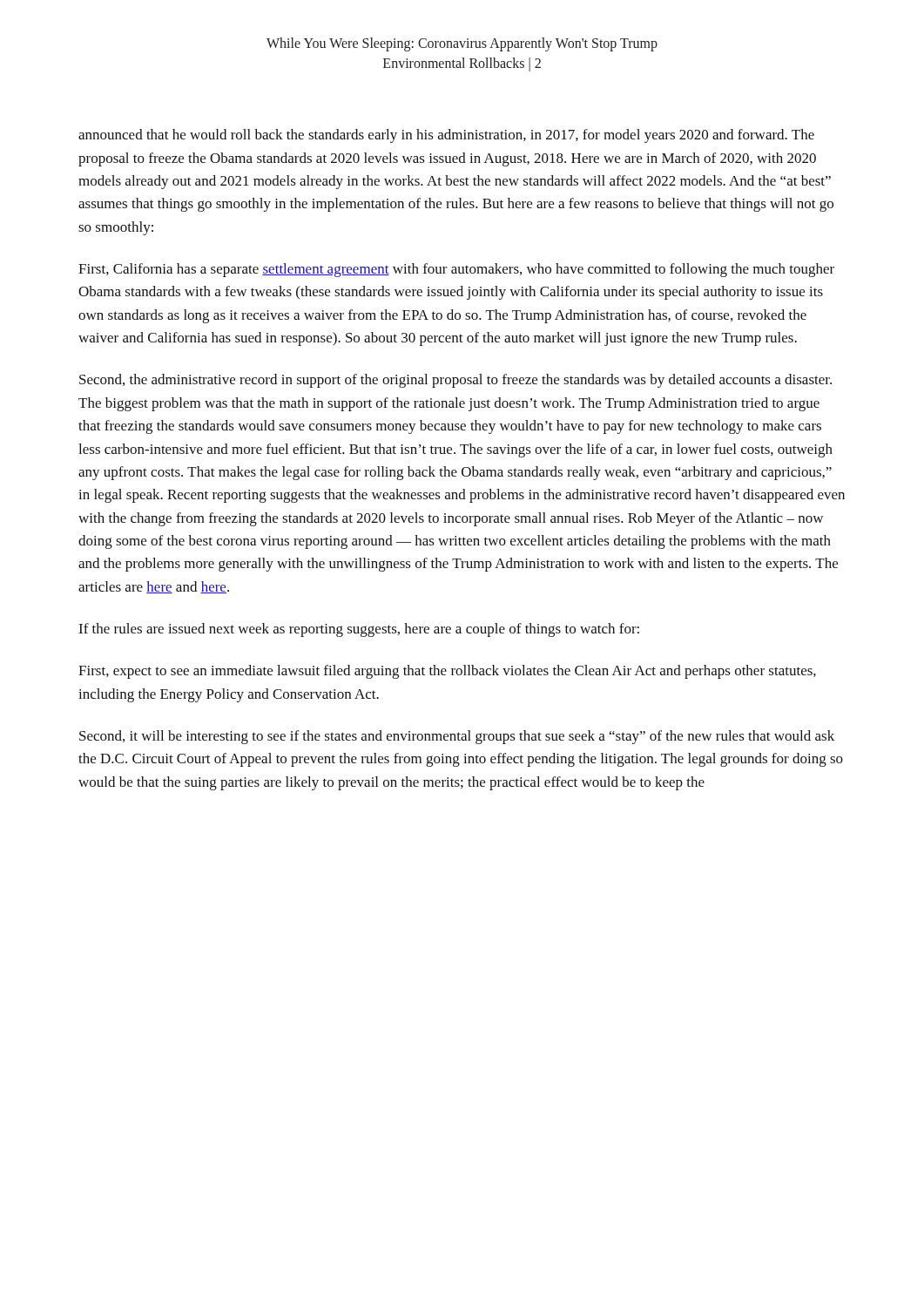
Task: Locate the text block that reads "First, California has a separate settlement"
Action: click(x=456, y=303)
